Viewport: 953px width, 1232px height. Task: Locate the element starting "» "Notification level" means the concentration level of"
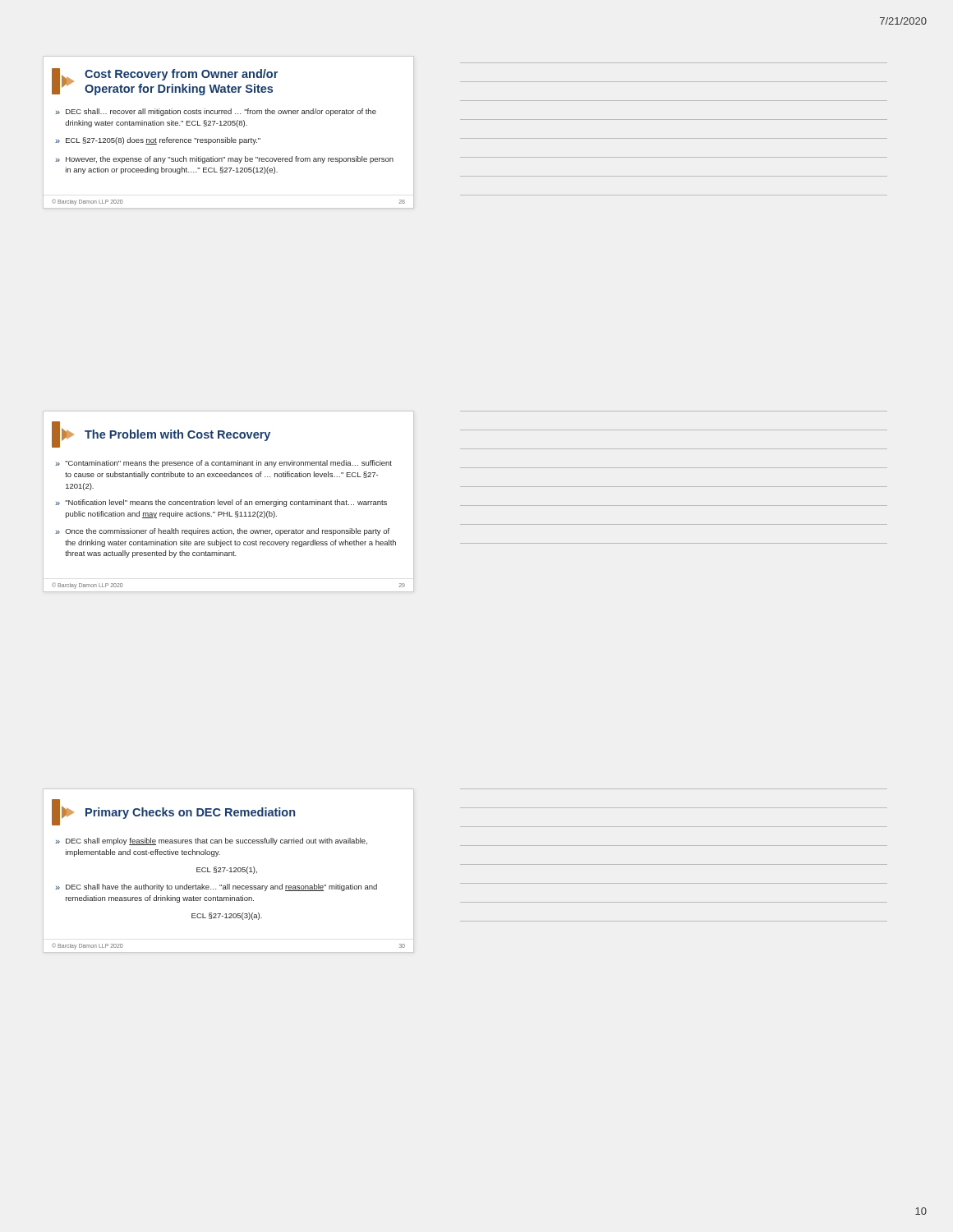[x=227, y=508]
